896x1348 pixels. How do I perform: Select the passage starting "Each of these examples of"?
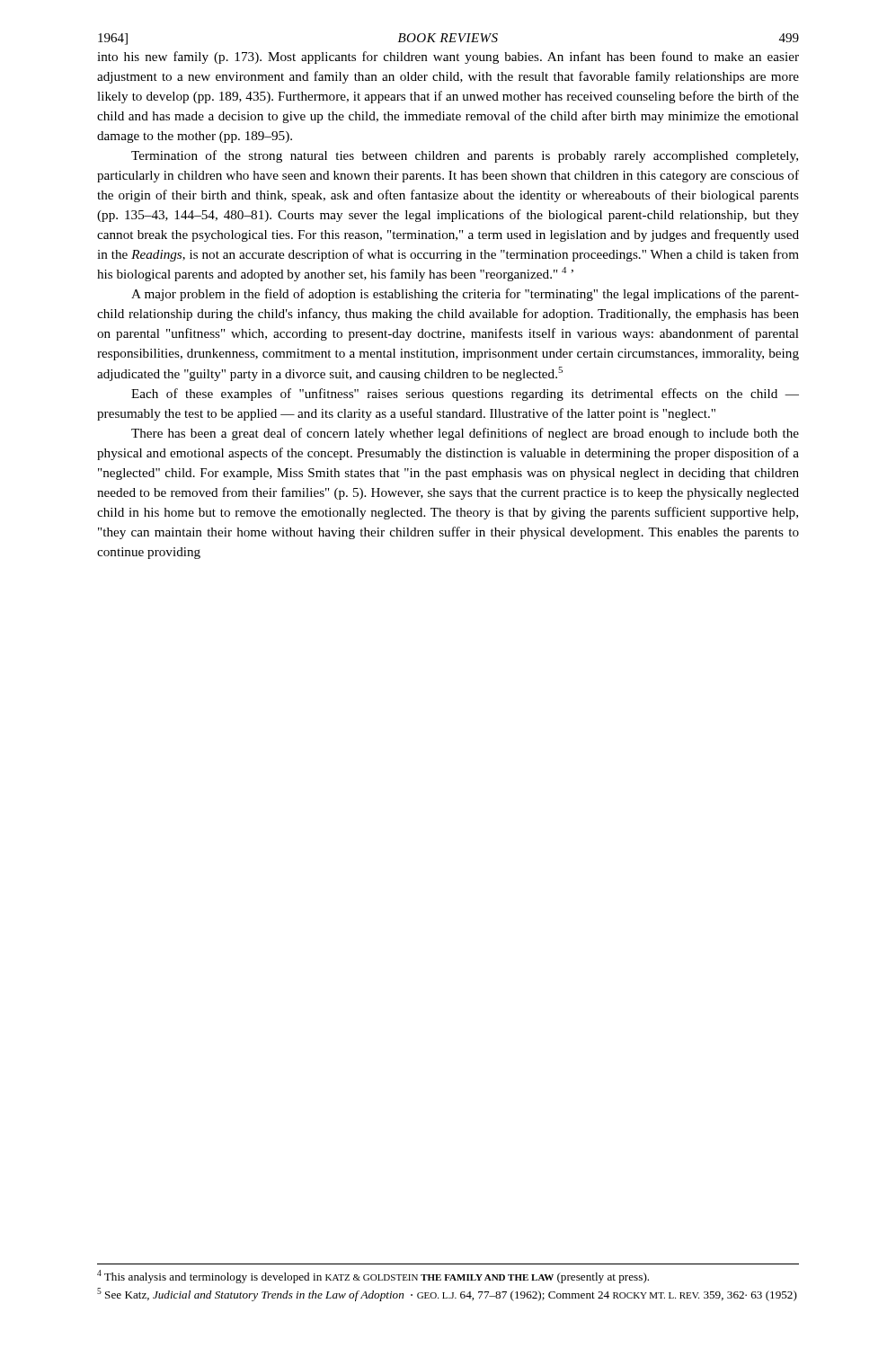click(x=448, y=403)
